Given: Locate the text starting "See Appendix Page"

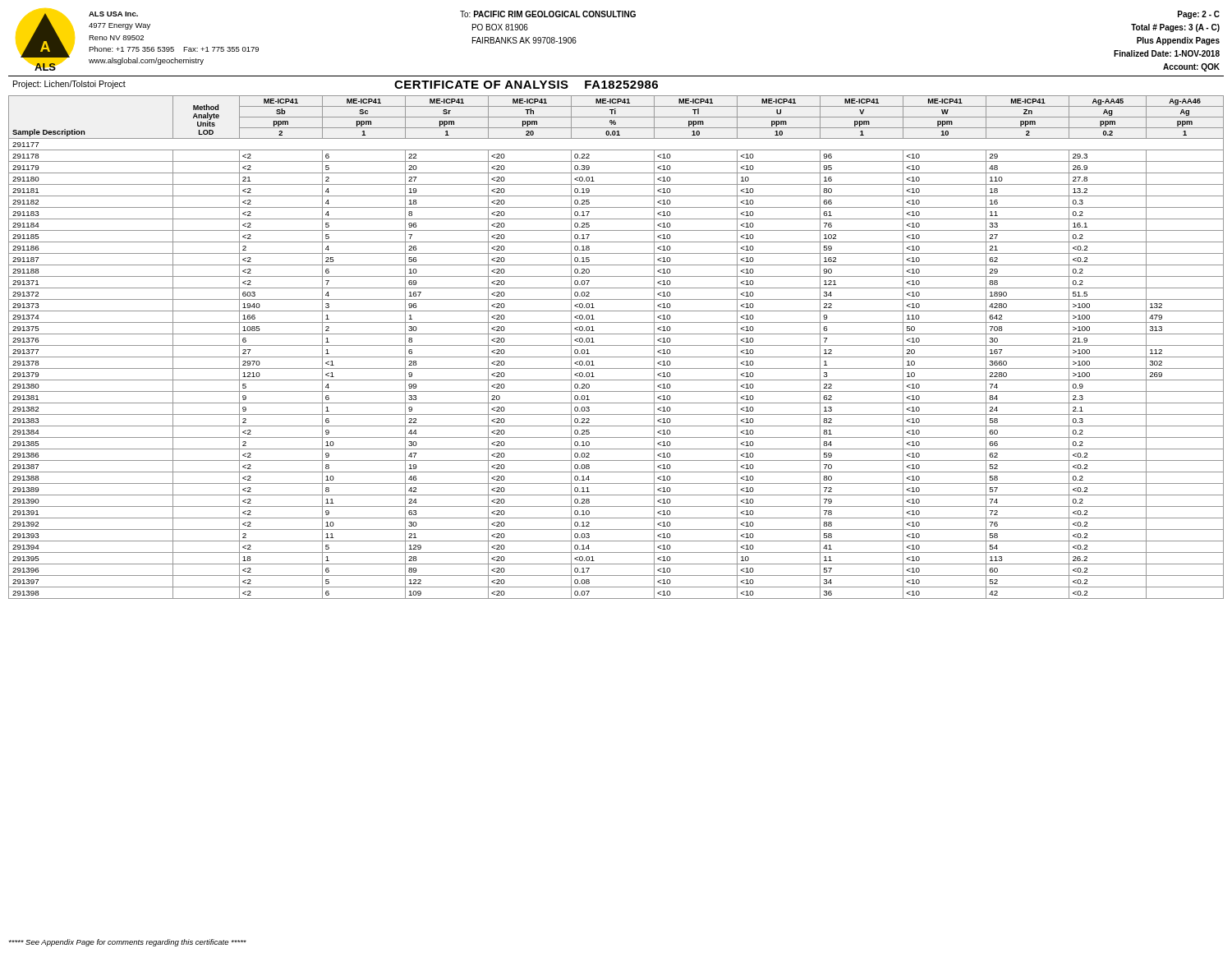Looking at the screenshot, I should pyautogui.click(x=127, y=942).
